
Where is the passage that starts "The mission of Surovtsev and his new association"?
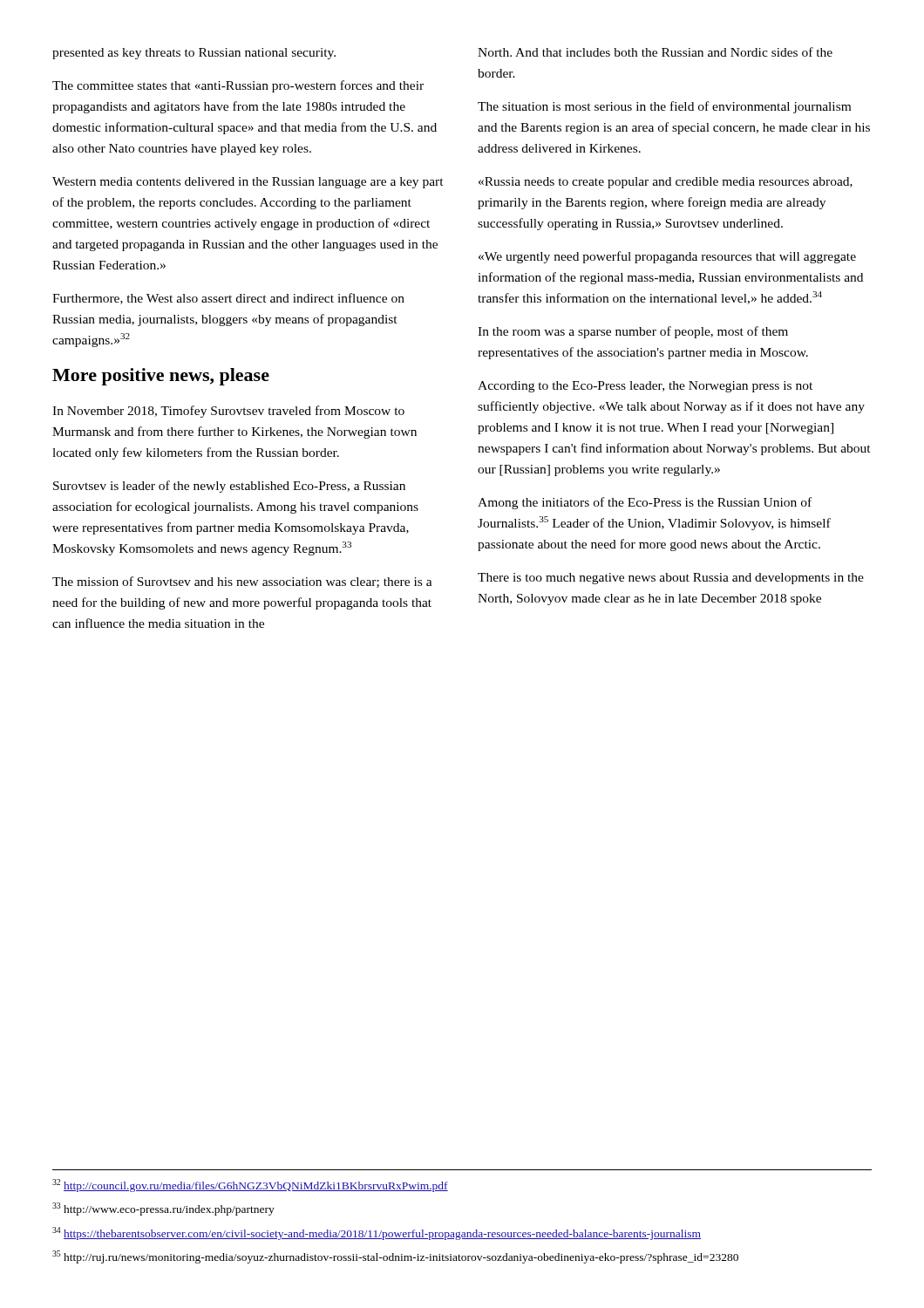coord(249,602)
